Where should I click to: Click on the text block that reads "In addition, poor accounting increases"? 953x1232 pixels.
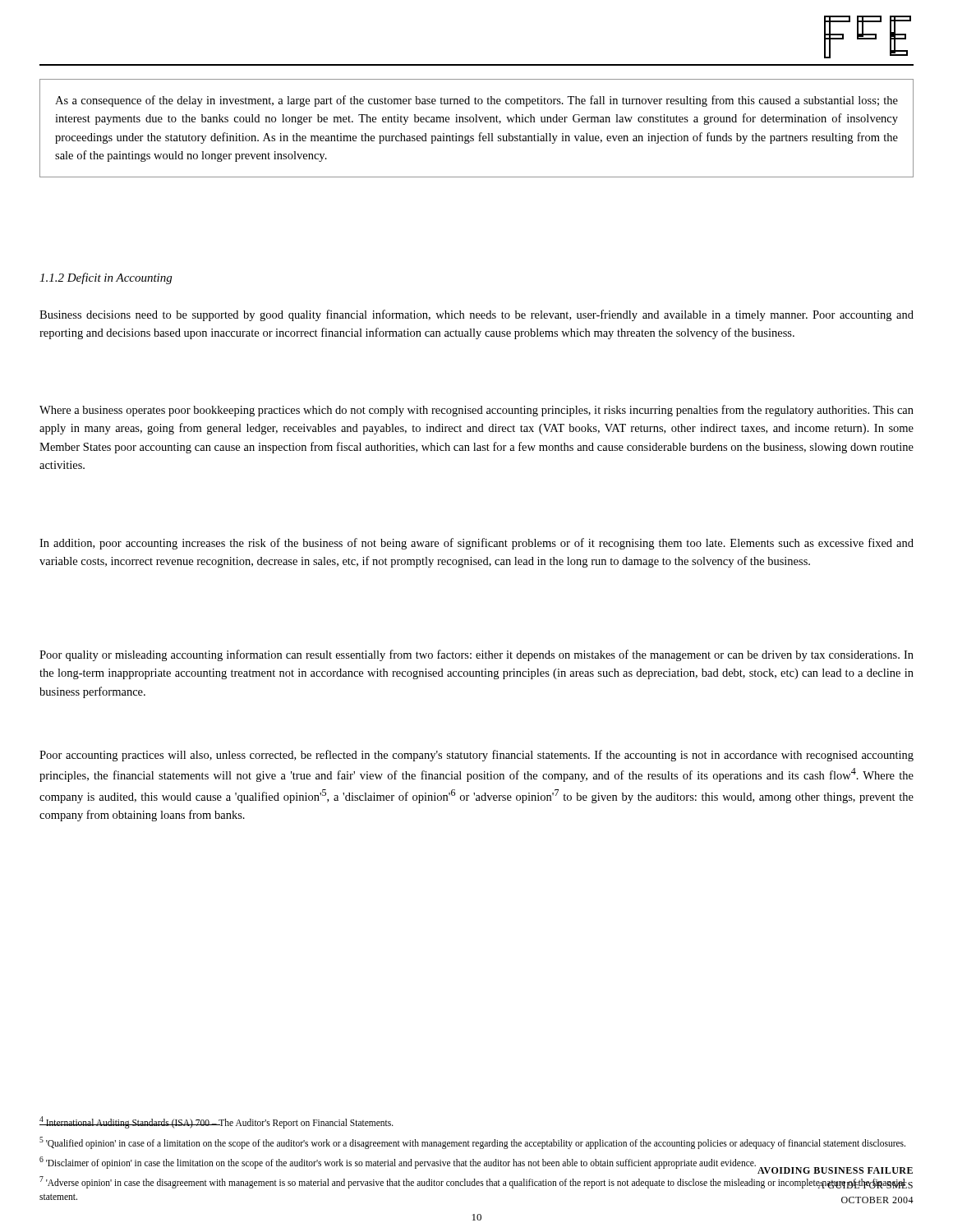click(476, 552)
